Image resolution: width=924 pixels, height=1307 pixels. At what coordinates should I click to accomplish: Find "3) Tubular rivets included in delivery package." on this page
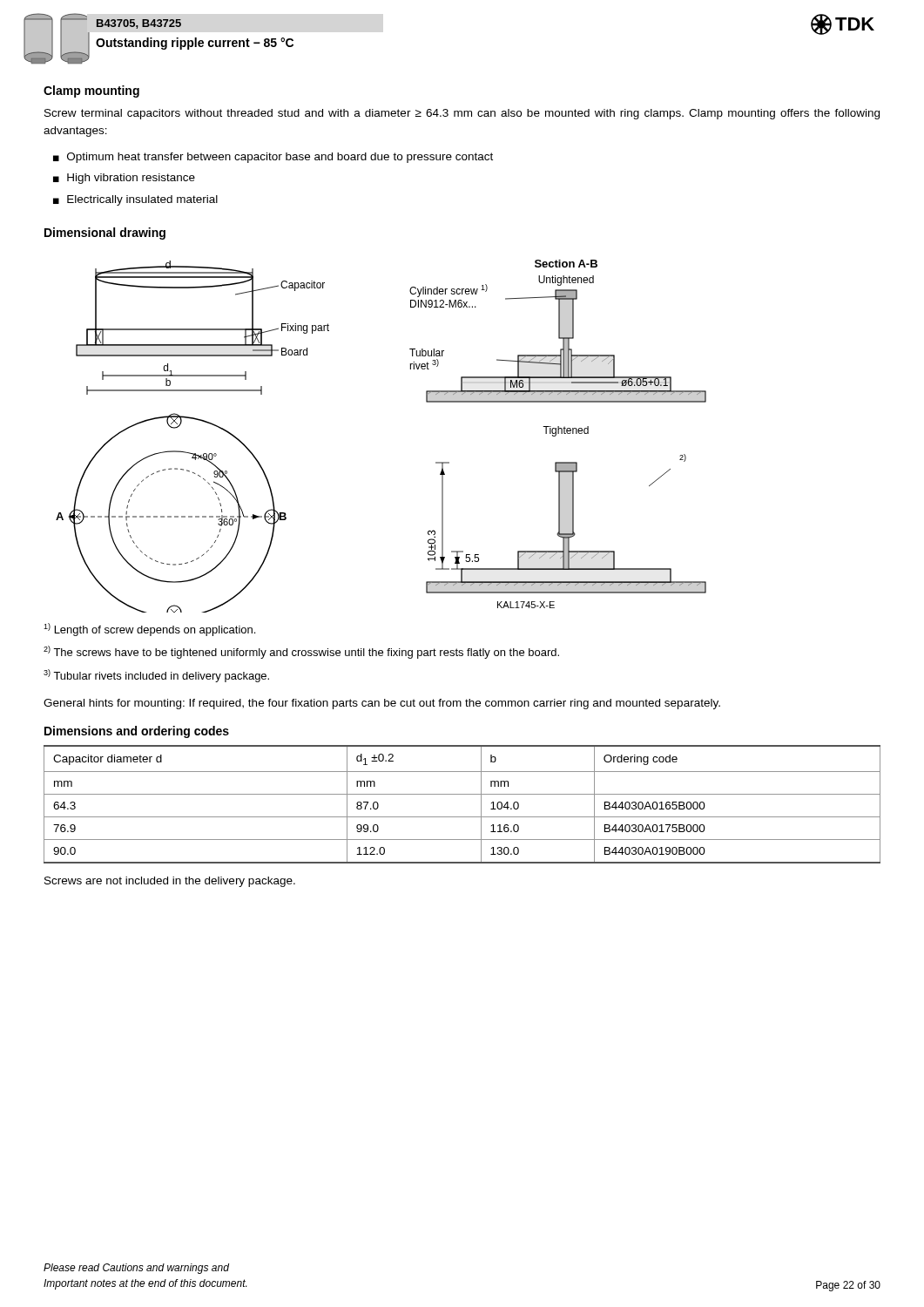pyautogui.click(x=157, y=675)
